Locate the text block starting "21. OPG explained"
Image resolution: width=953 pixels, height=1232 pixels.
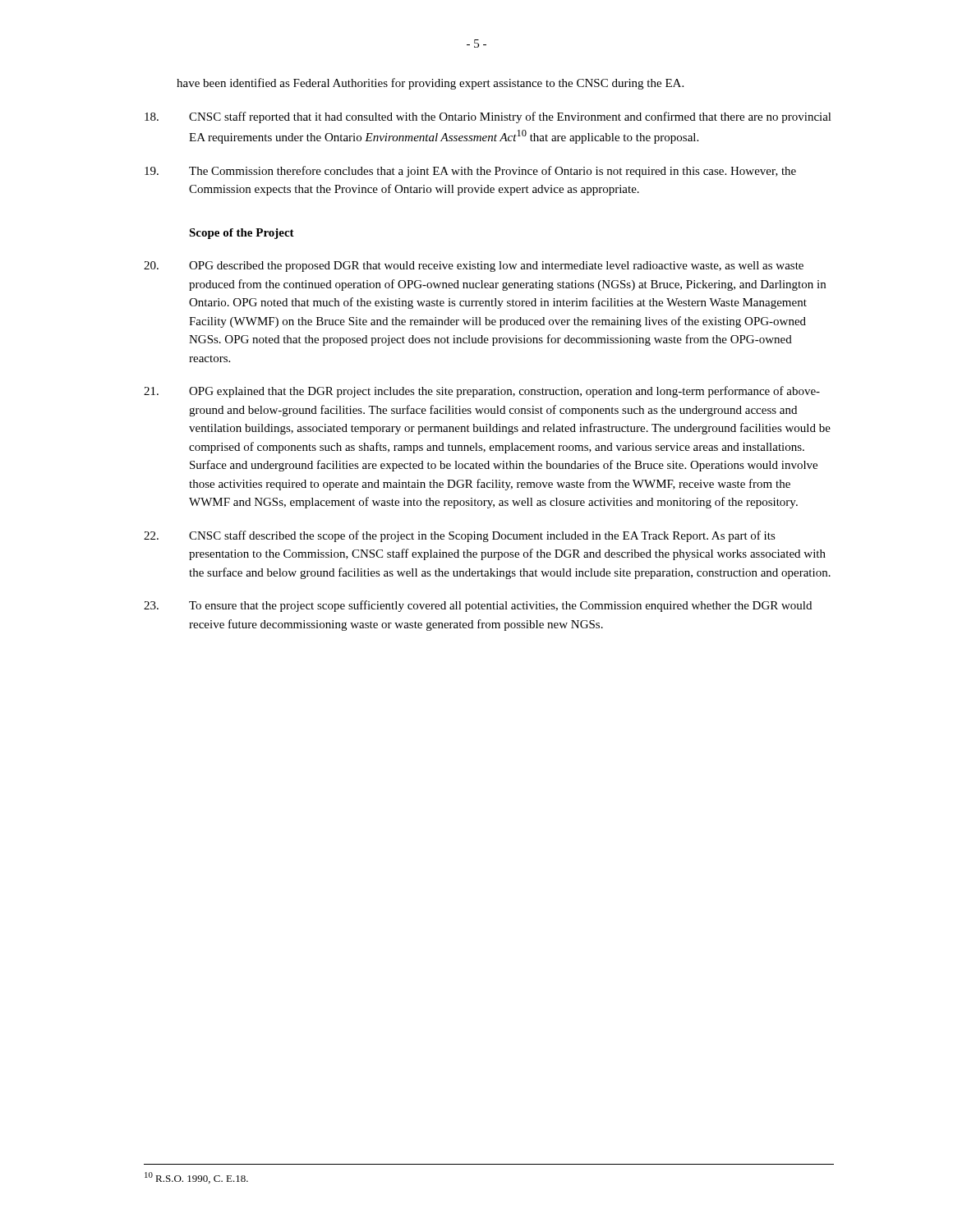(x=489, y=447)
